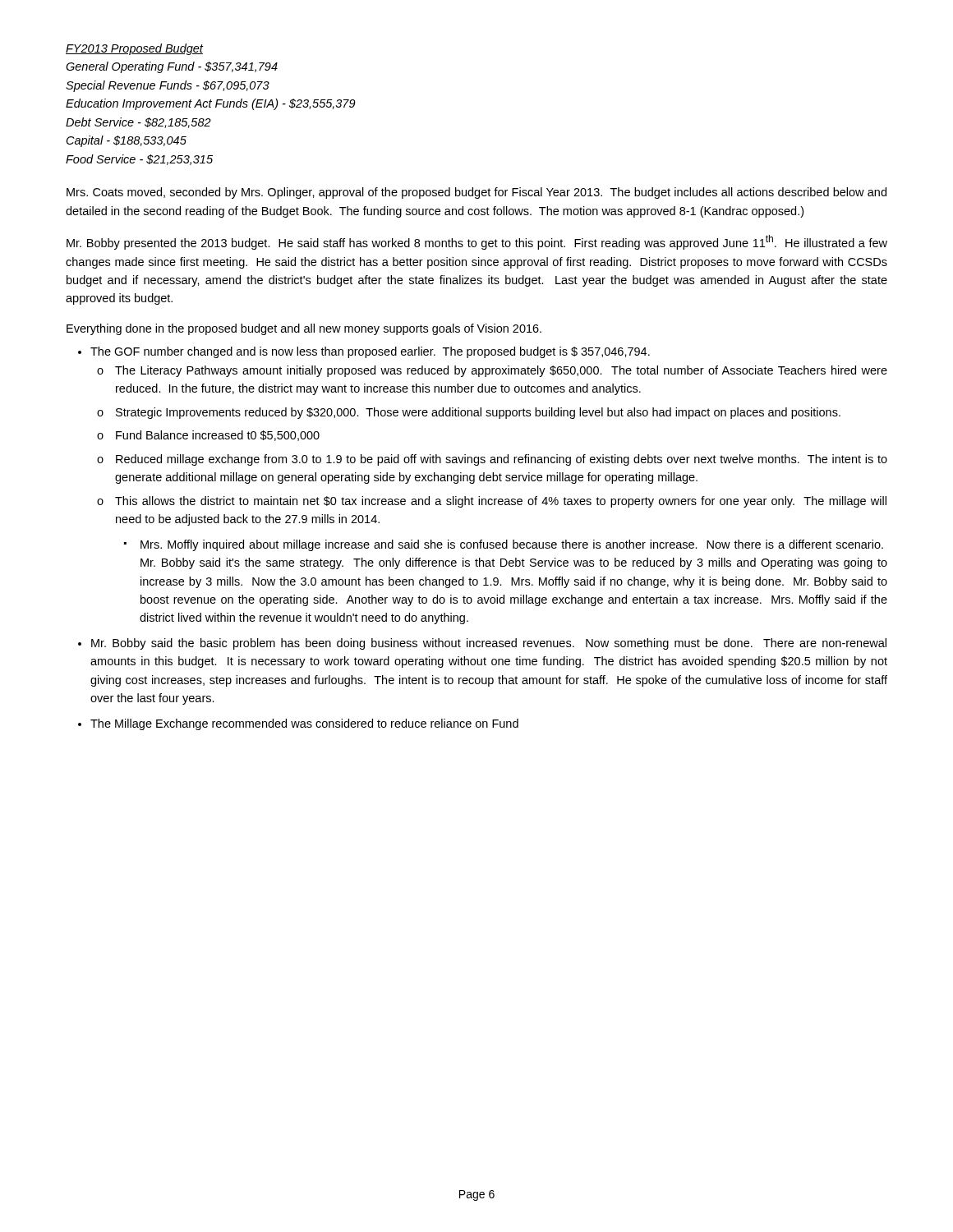
Task: Navigate to the text starting "Strategic Improvements reduced by $320,000. Those"
Action: click(478, 412)
